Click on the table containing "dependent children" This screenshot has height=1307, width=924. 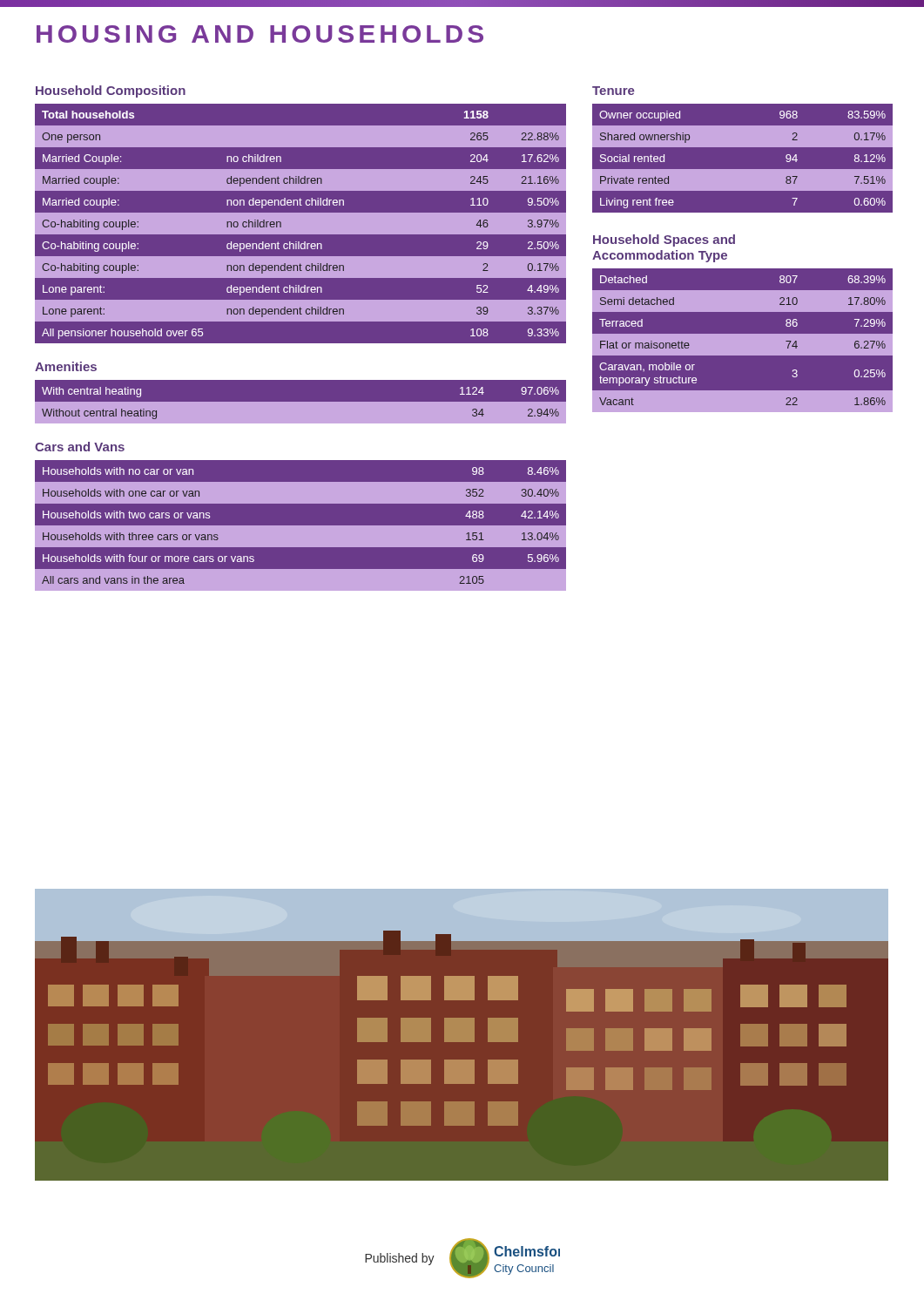300,223
